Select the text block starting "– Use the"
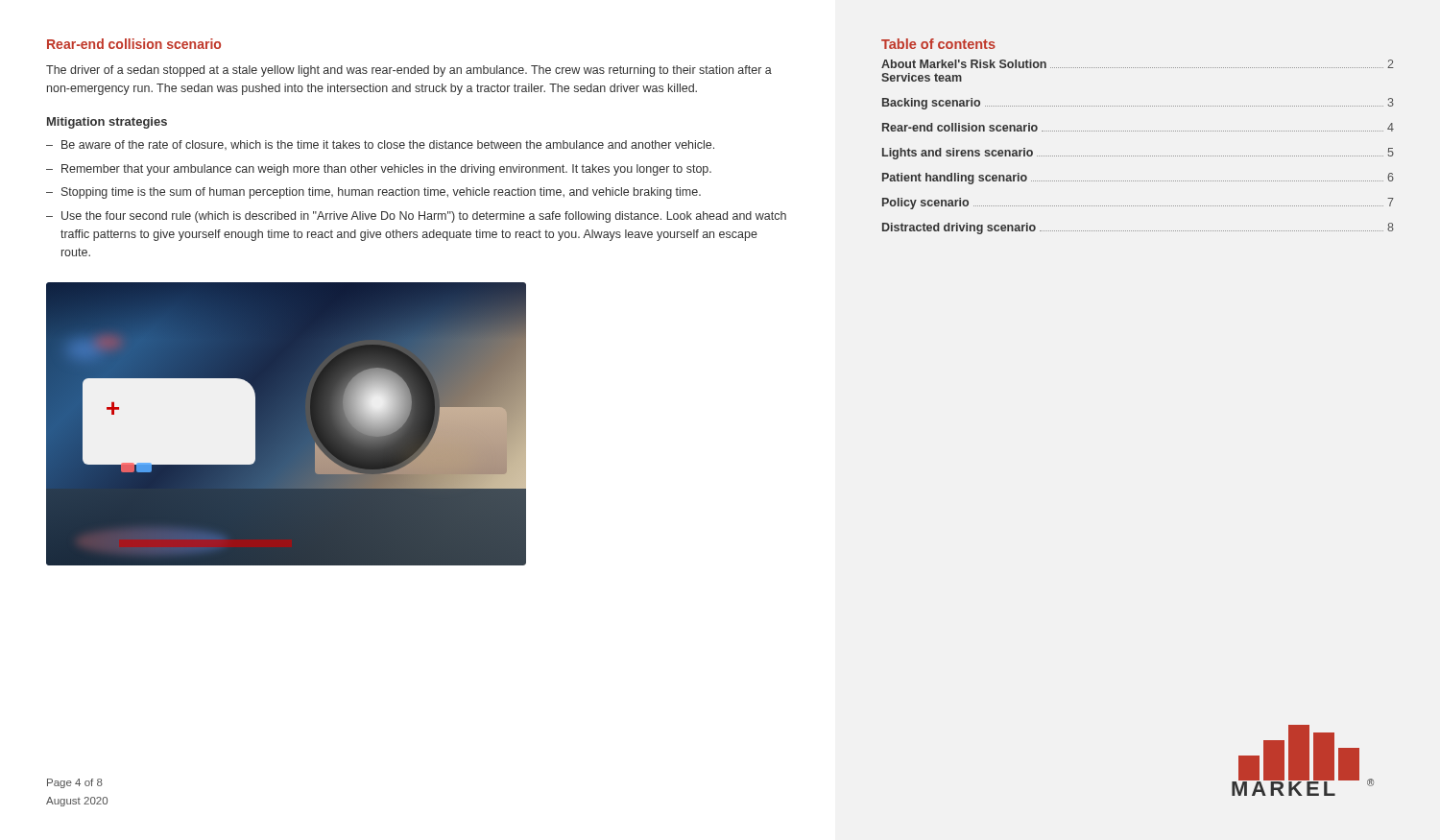Viewport: 1440px width, 840px height. [x=418, y=234]
